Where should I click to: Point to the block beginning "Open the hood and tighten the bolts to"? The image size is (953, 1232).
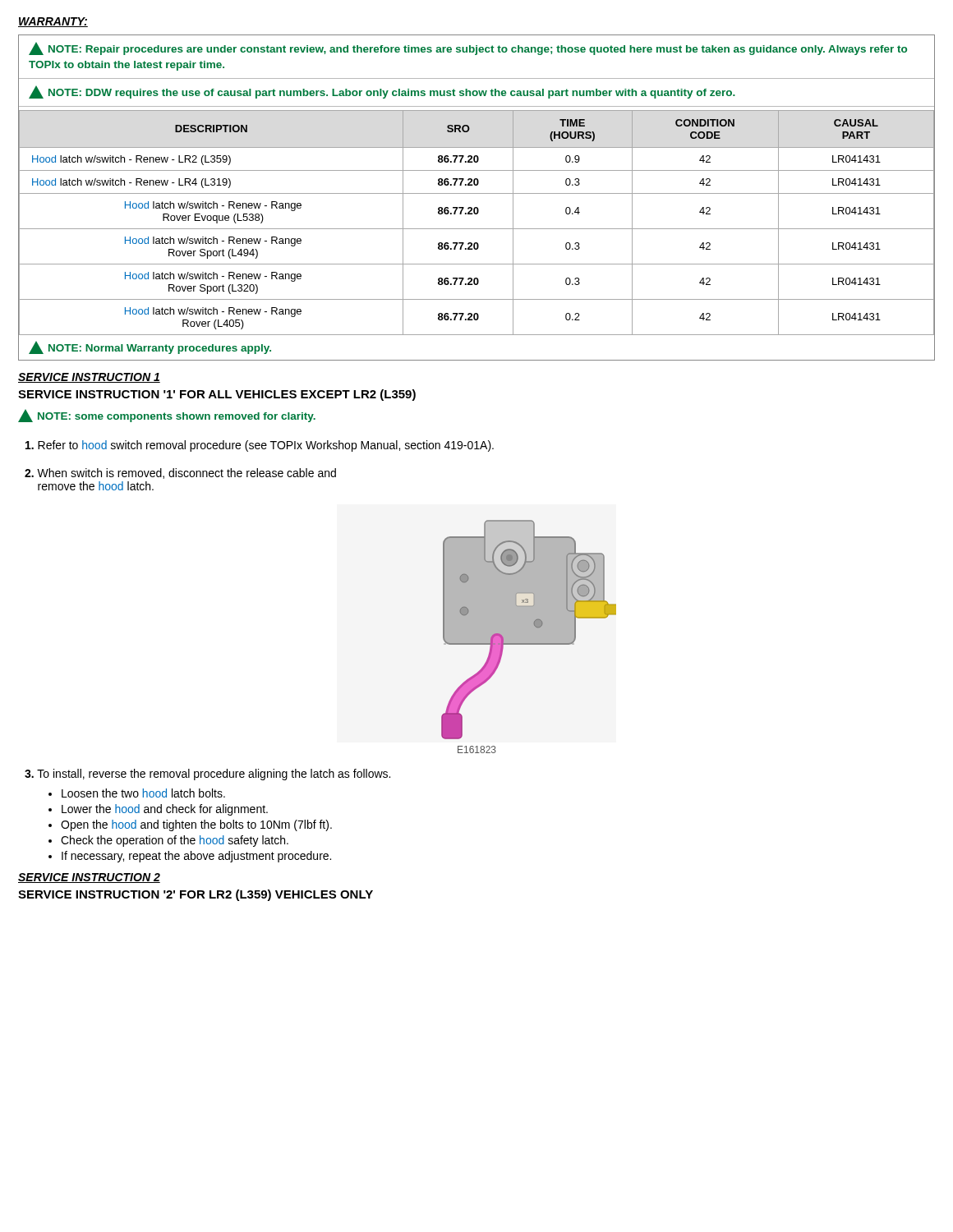(x=197, y=825)
